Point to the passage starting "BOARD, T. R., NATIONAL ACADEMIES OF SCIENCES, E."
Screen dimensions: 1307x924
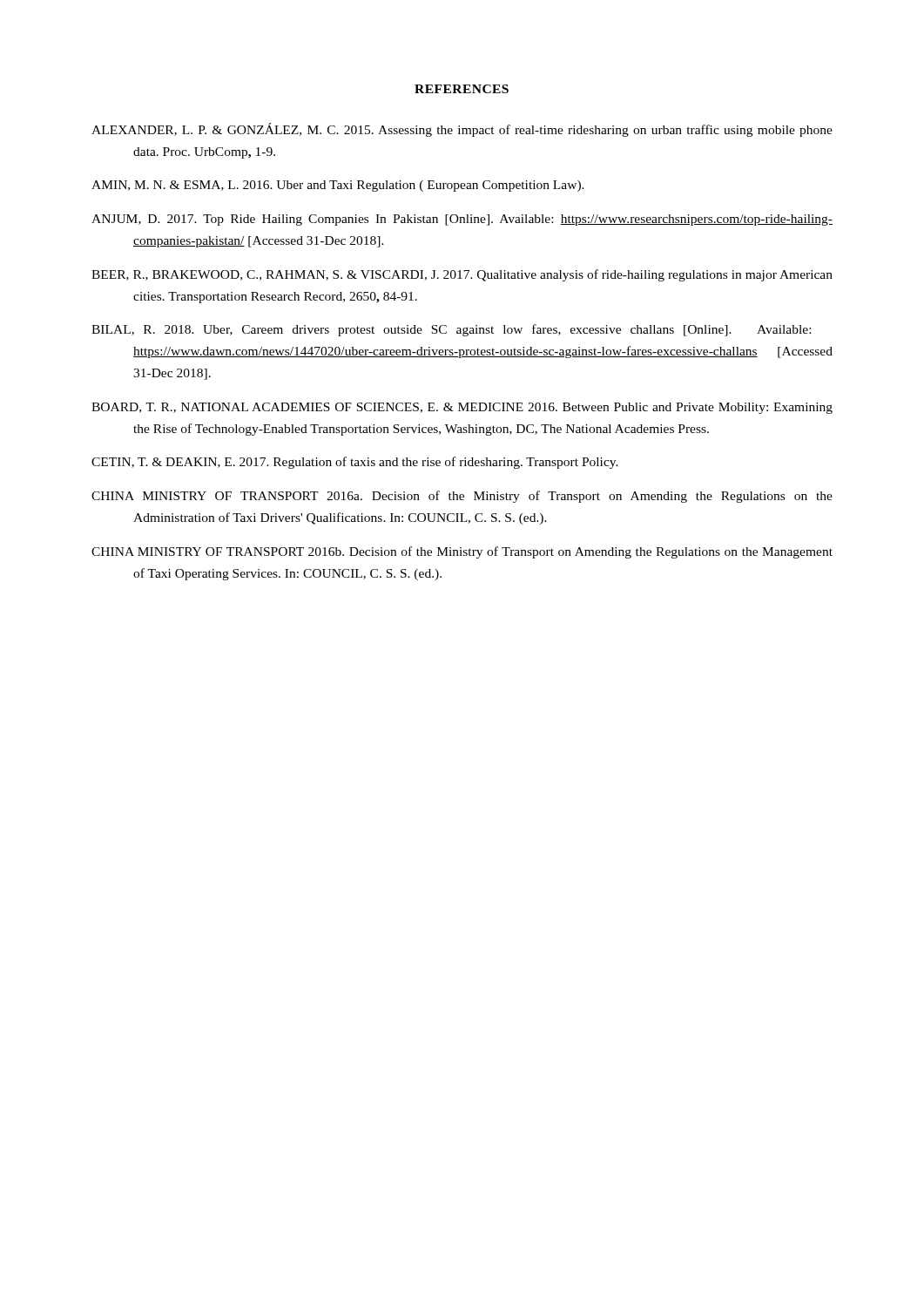pos(462,417)
